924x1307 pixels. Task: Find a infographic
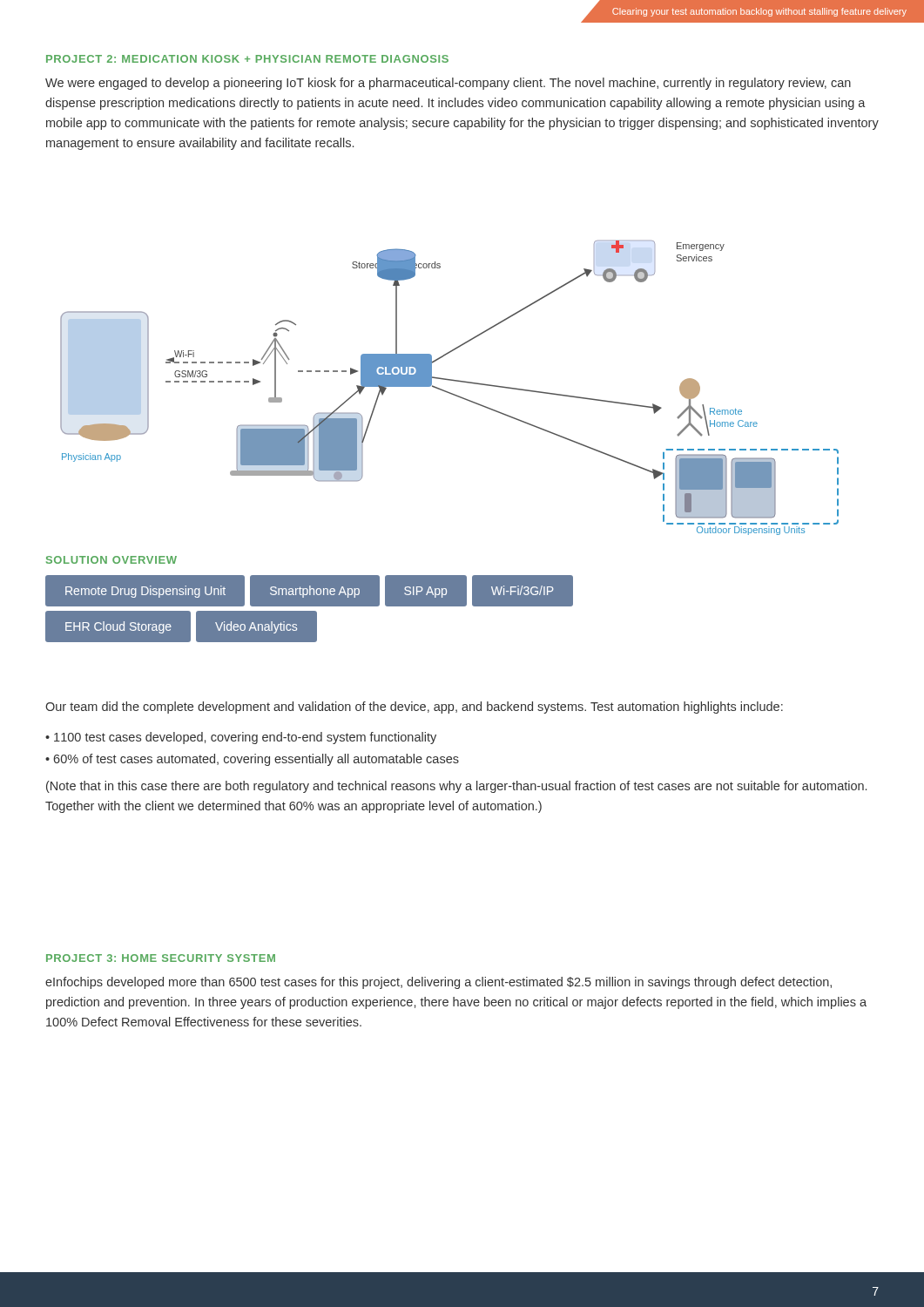462,377
